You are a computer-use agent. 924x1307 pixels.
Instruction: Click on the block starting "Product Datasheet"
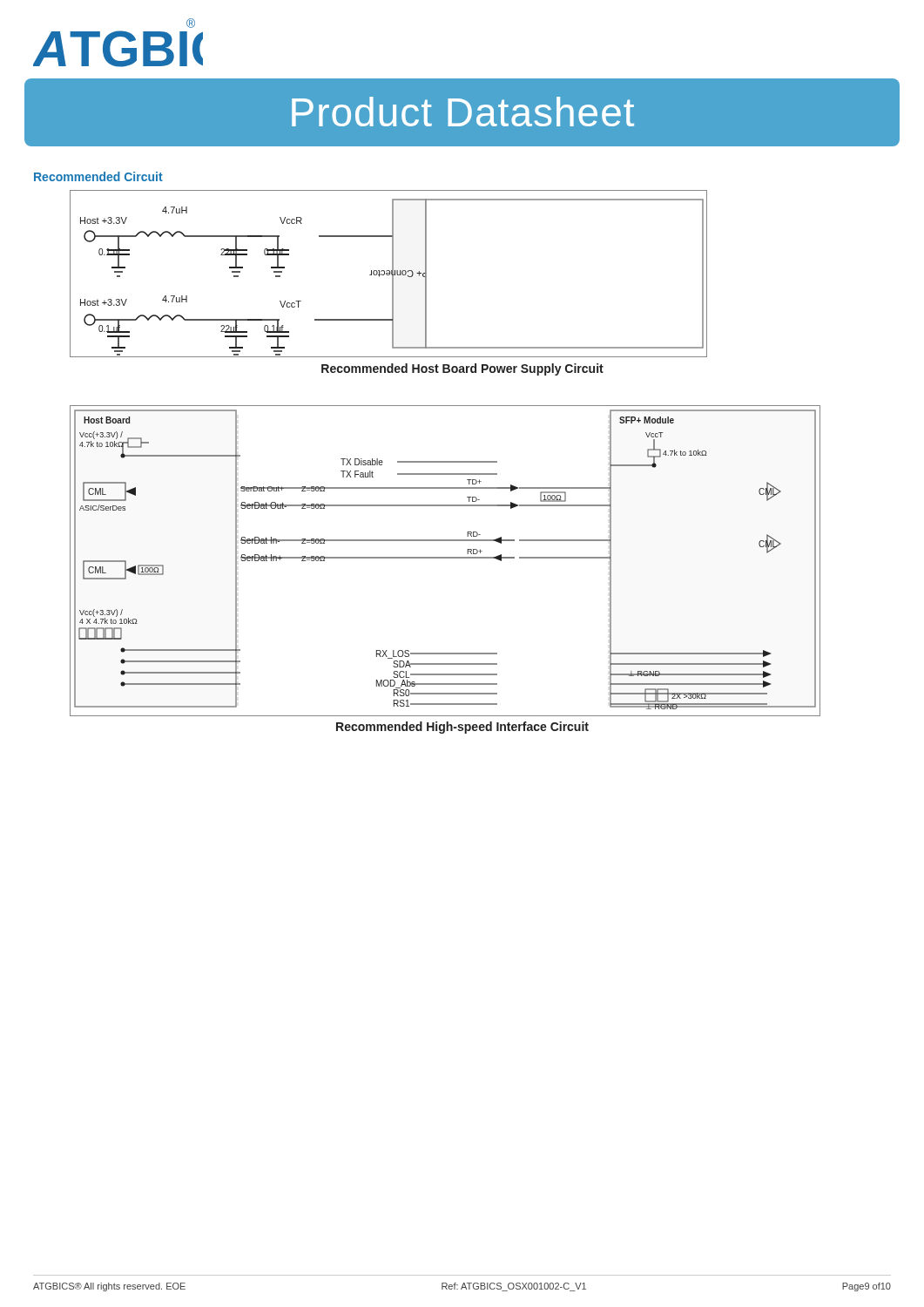tap(462, 112)
